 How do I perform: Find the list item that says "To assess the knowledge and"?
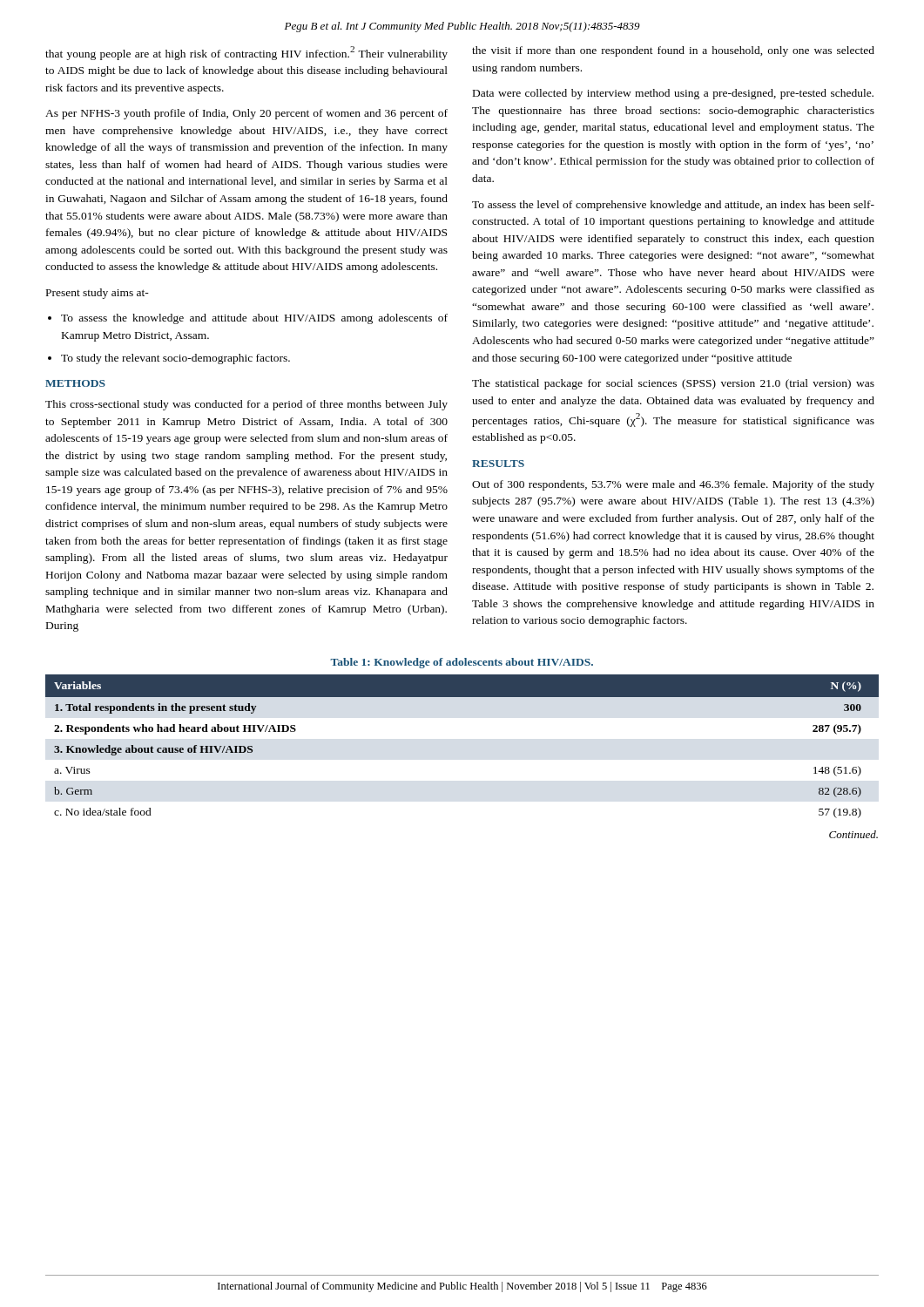254,326
